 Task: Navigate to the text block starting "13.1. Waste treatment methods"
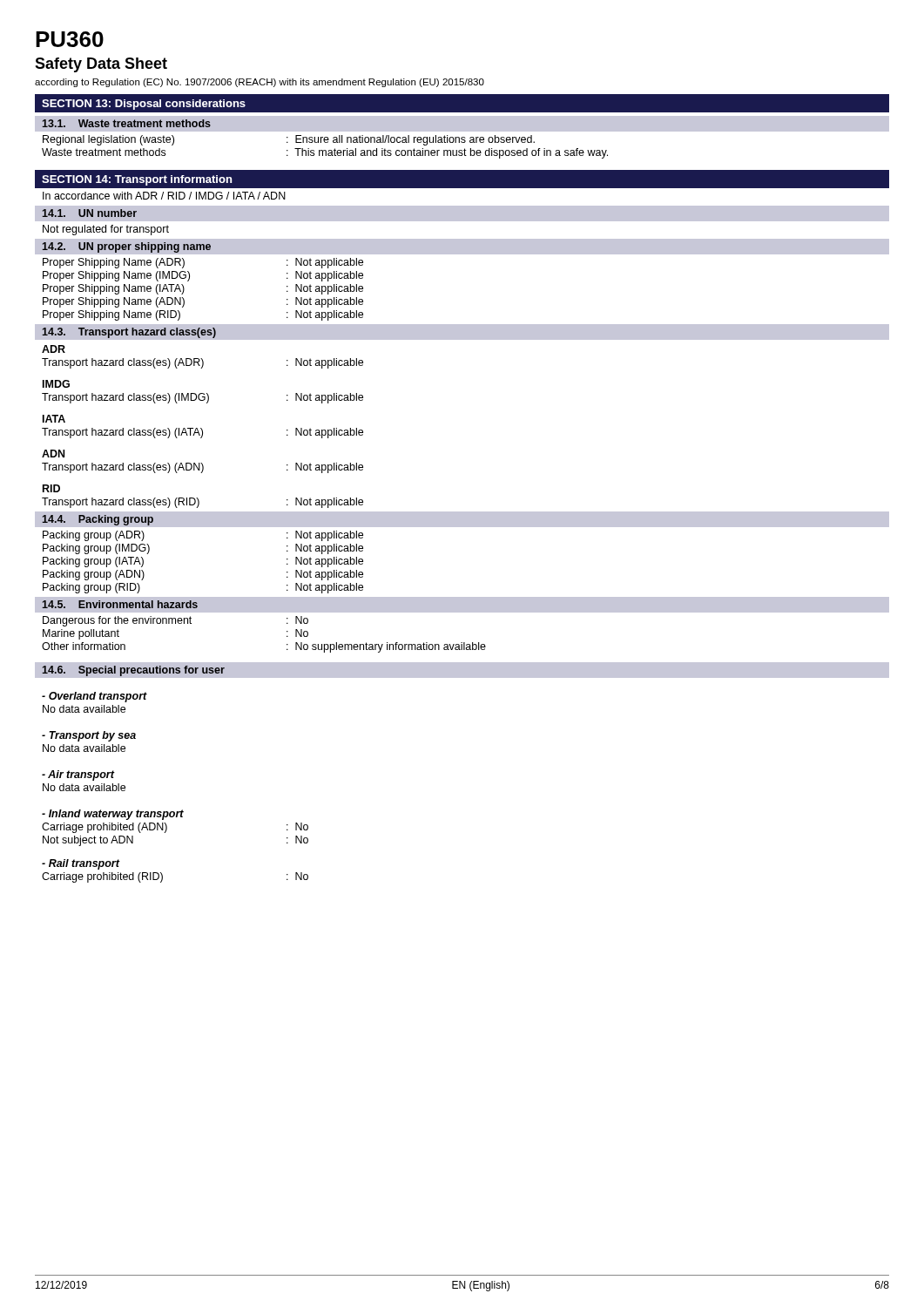126,124
